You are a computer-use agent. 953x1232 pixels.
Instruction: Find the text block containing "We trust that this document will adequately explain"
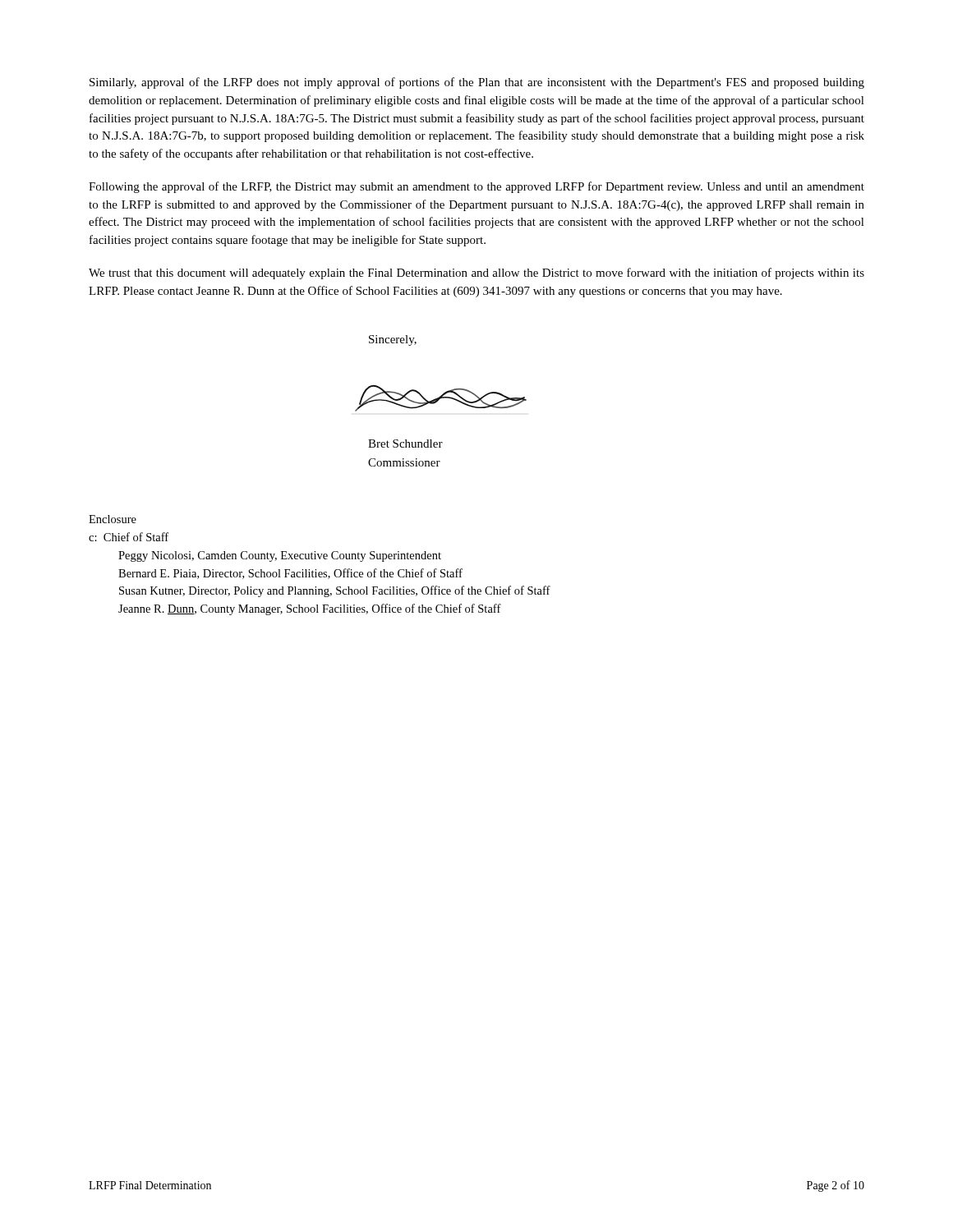[476, 282]
